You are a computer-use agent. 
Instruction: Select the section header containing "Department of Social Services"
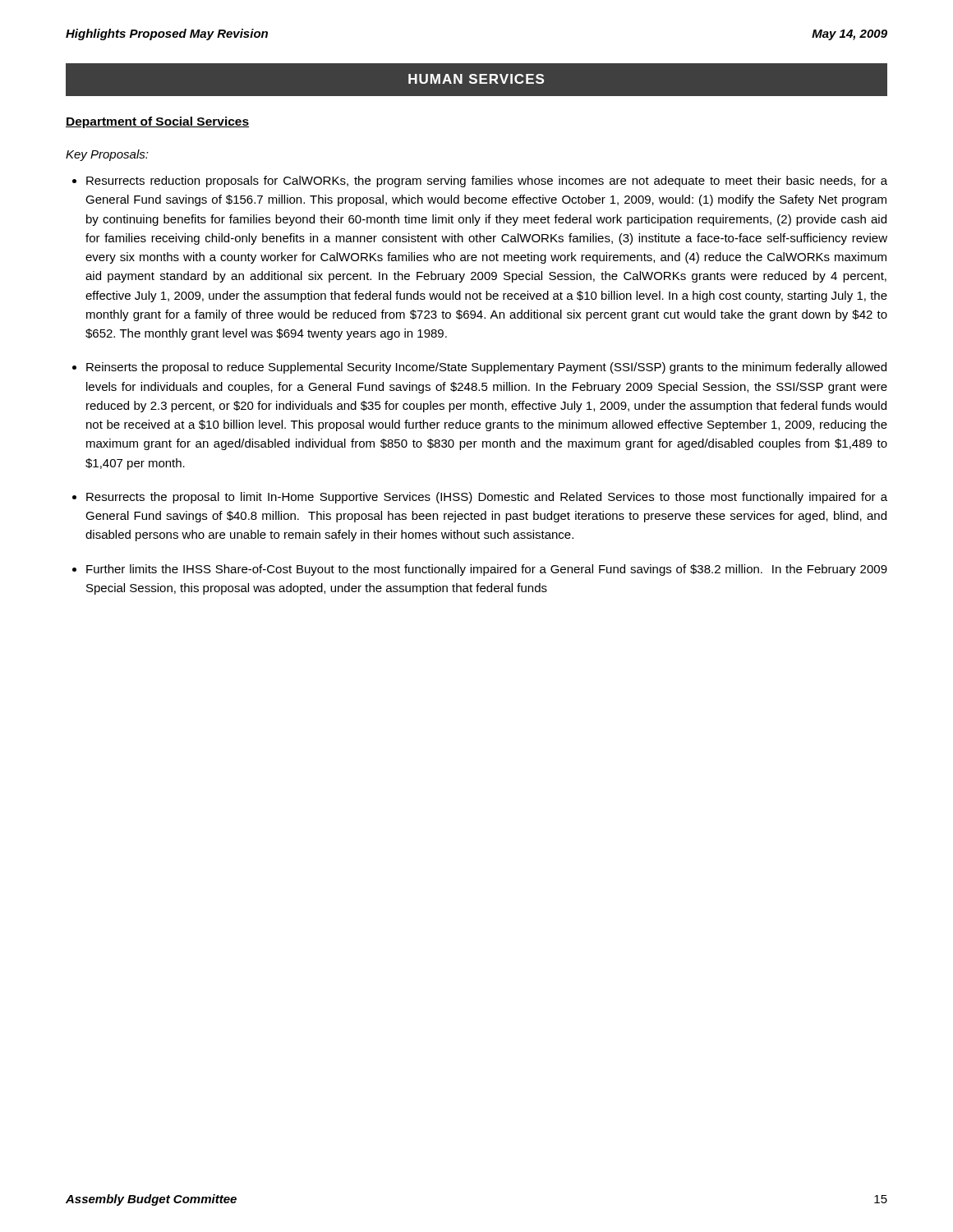point(157,121)
